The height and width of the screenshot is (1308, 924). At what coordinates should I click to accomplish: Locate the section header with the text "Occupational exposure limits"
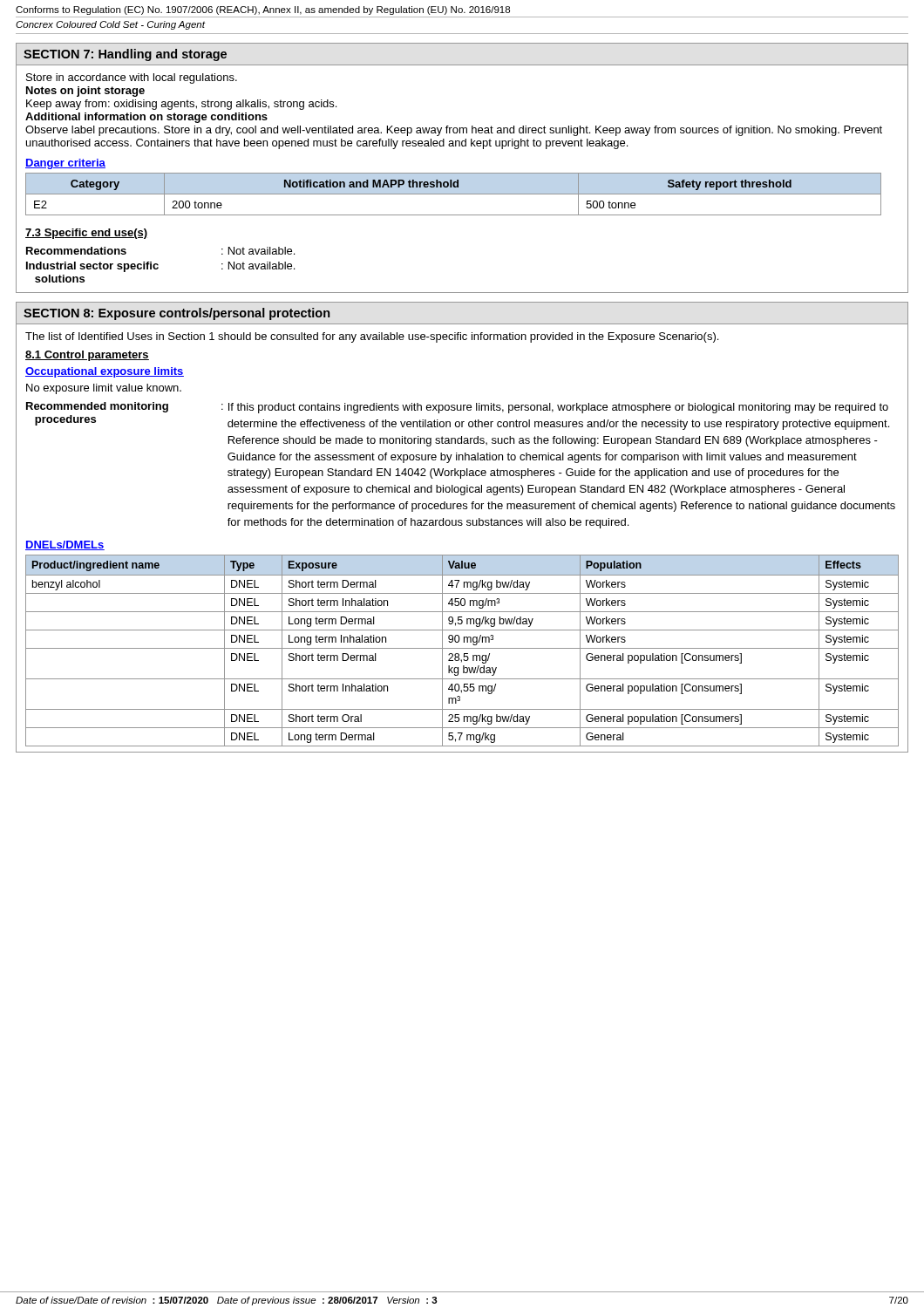tap(104, 371)
